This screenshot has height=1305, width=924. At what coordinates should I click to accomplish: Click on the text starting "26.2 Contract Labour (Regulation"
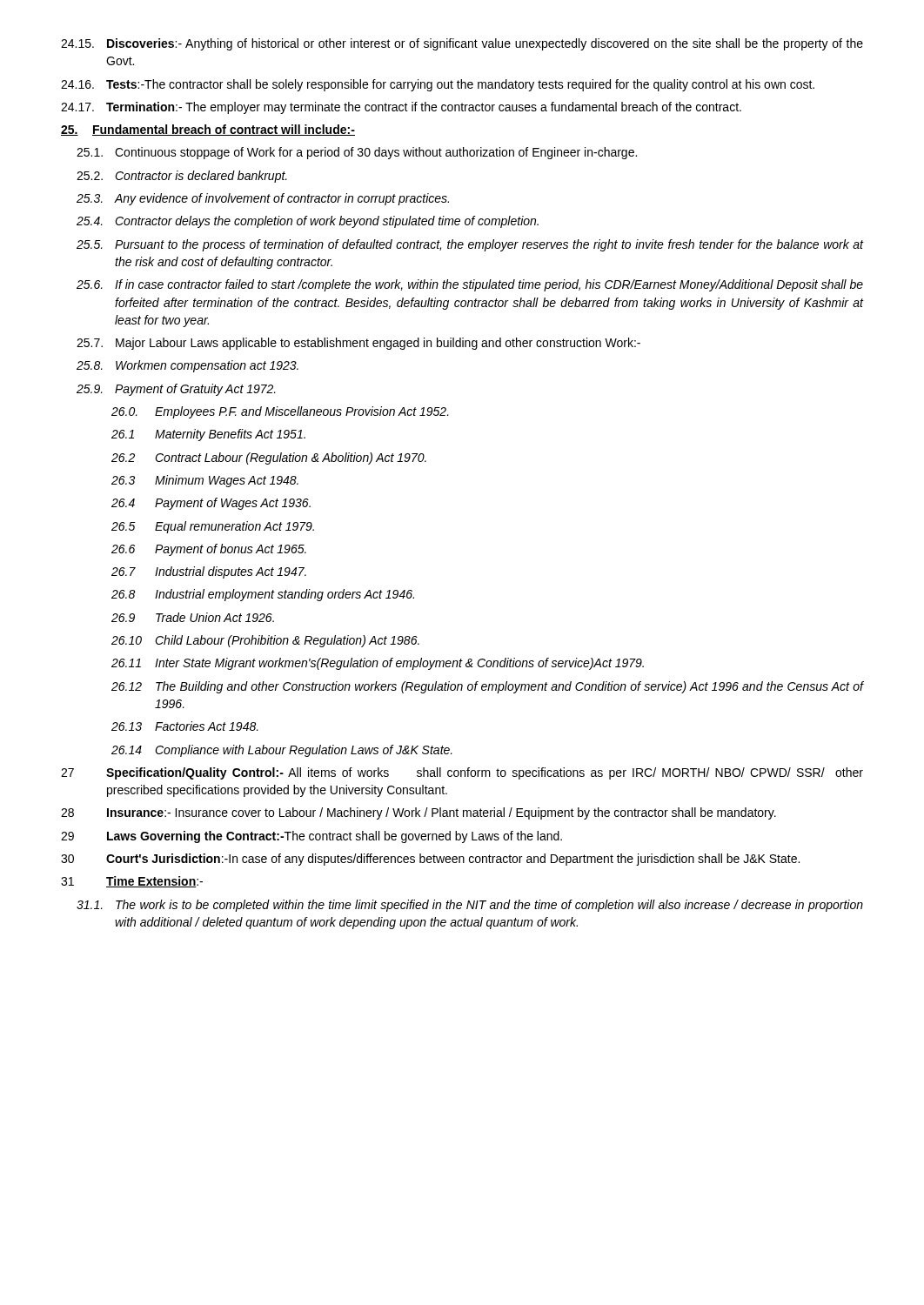269,458
